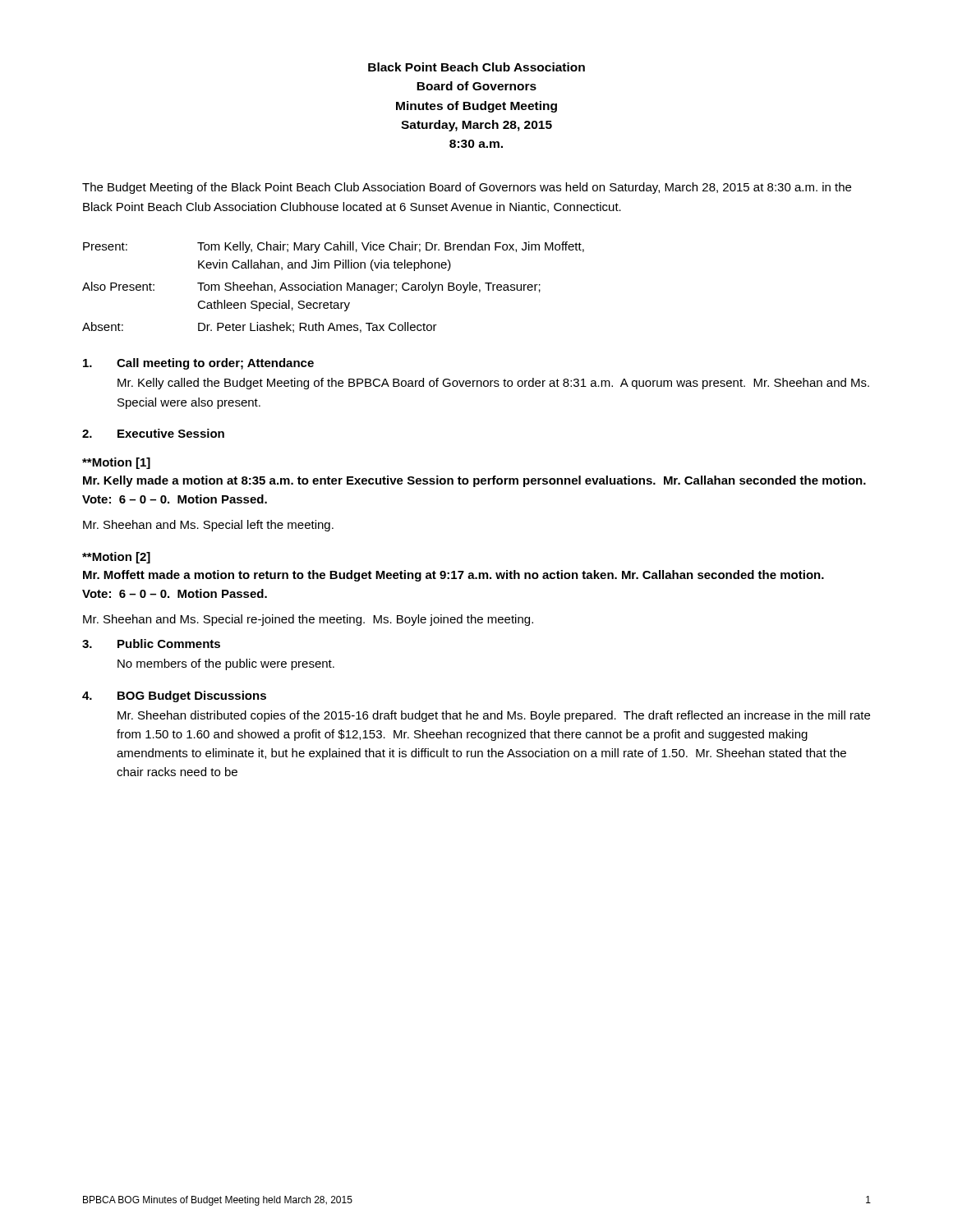This screenshot has width=953, height=1232.
Task: Point to the block beginning "The Budget Meeting of the Black Point Beach"
Action: point(467,197)
